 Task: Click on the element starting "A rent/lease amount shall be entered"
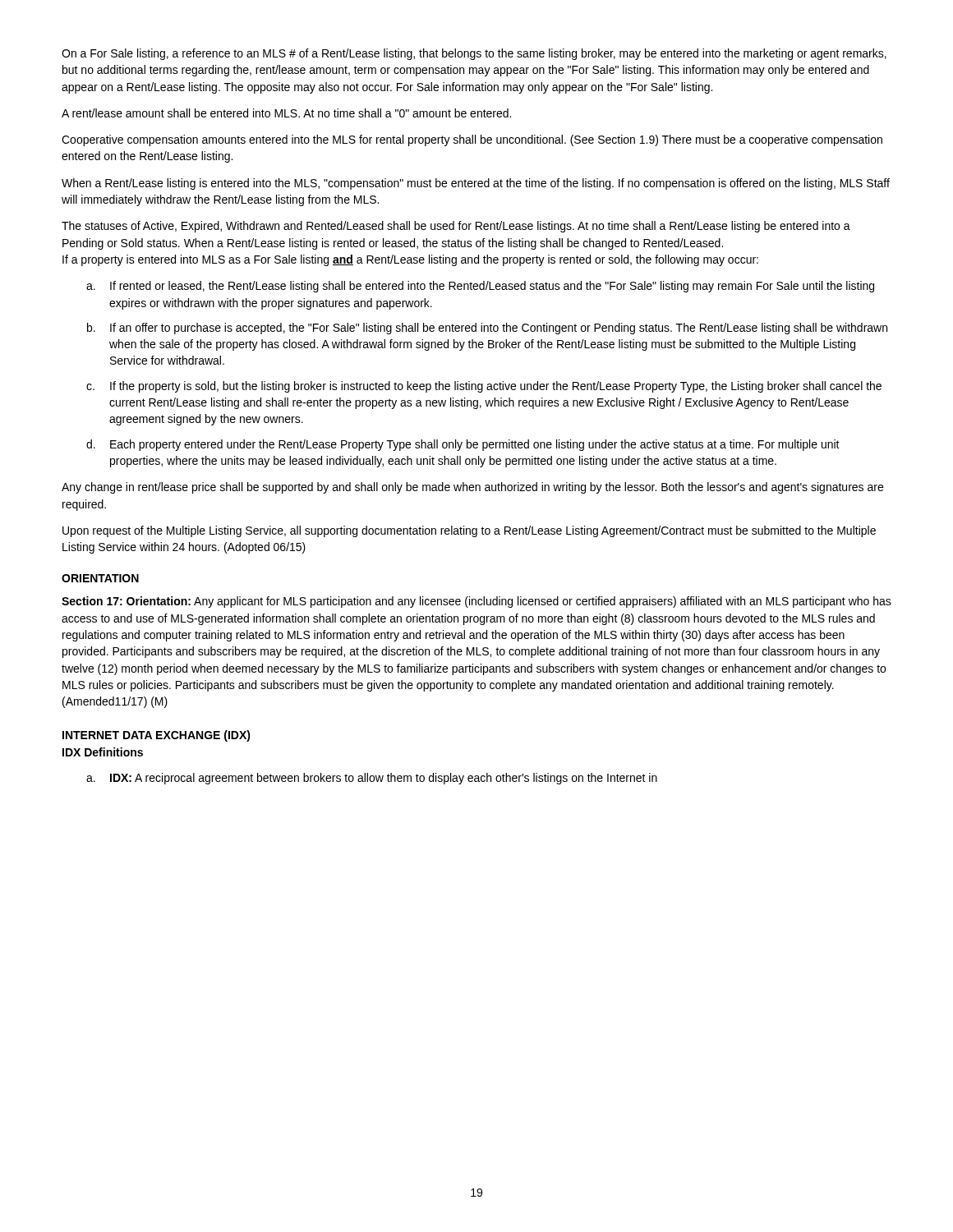[x=287, y=113]
